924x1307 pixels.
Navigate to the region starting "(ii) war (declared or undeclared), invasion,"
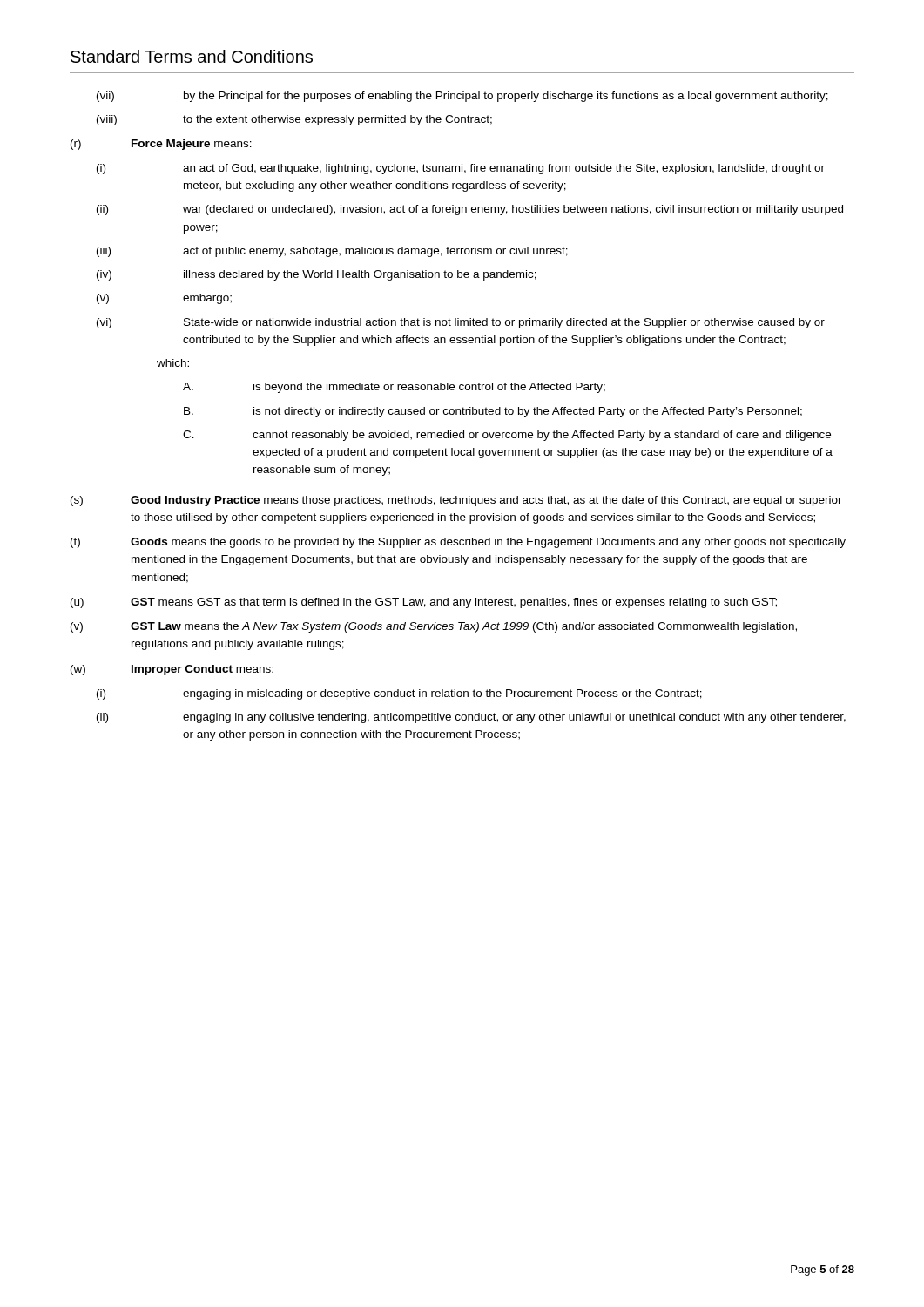462,218
